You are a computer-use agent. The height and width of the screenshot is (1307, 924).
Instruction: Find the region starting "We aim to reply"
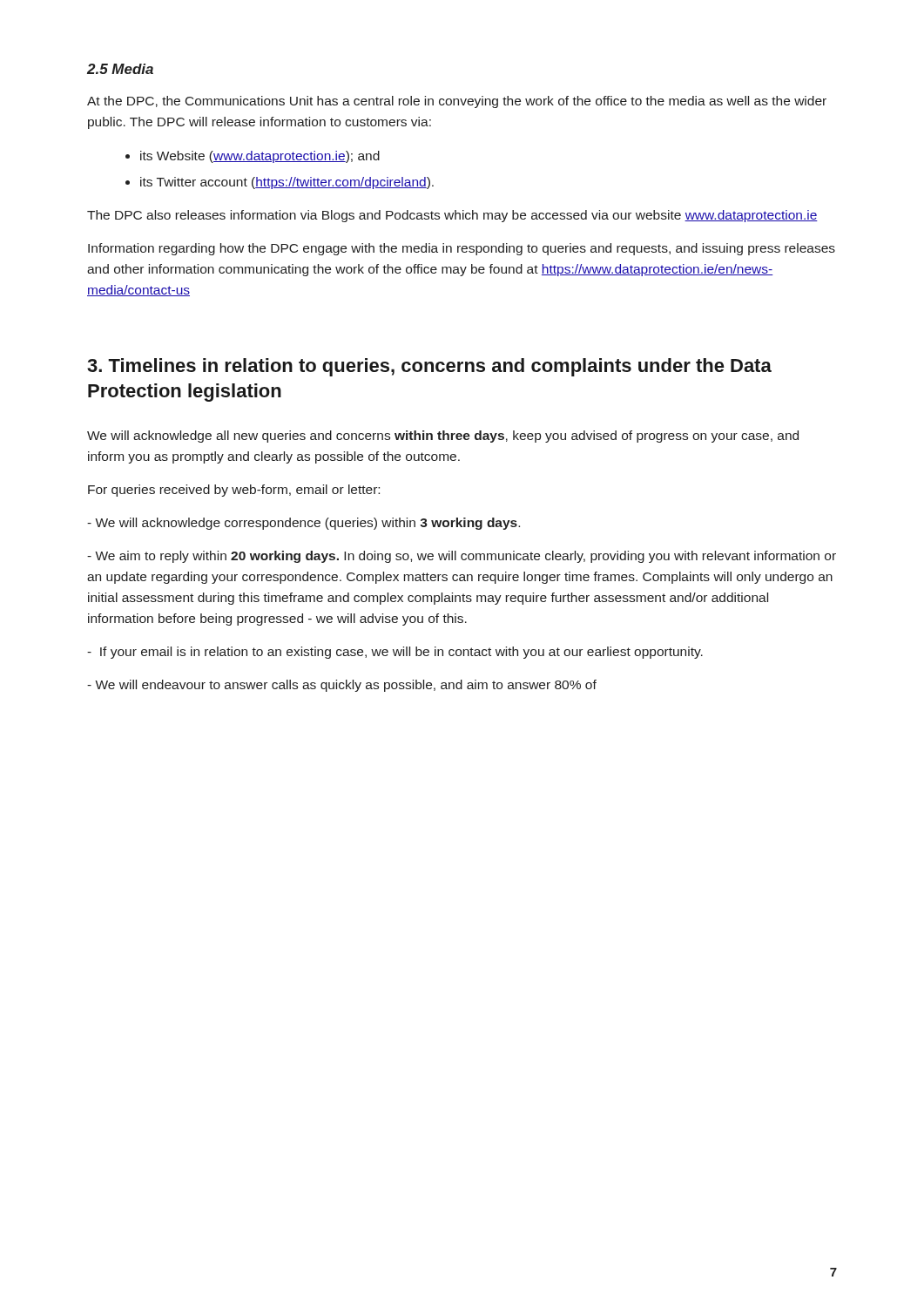462,587
